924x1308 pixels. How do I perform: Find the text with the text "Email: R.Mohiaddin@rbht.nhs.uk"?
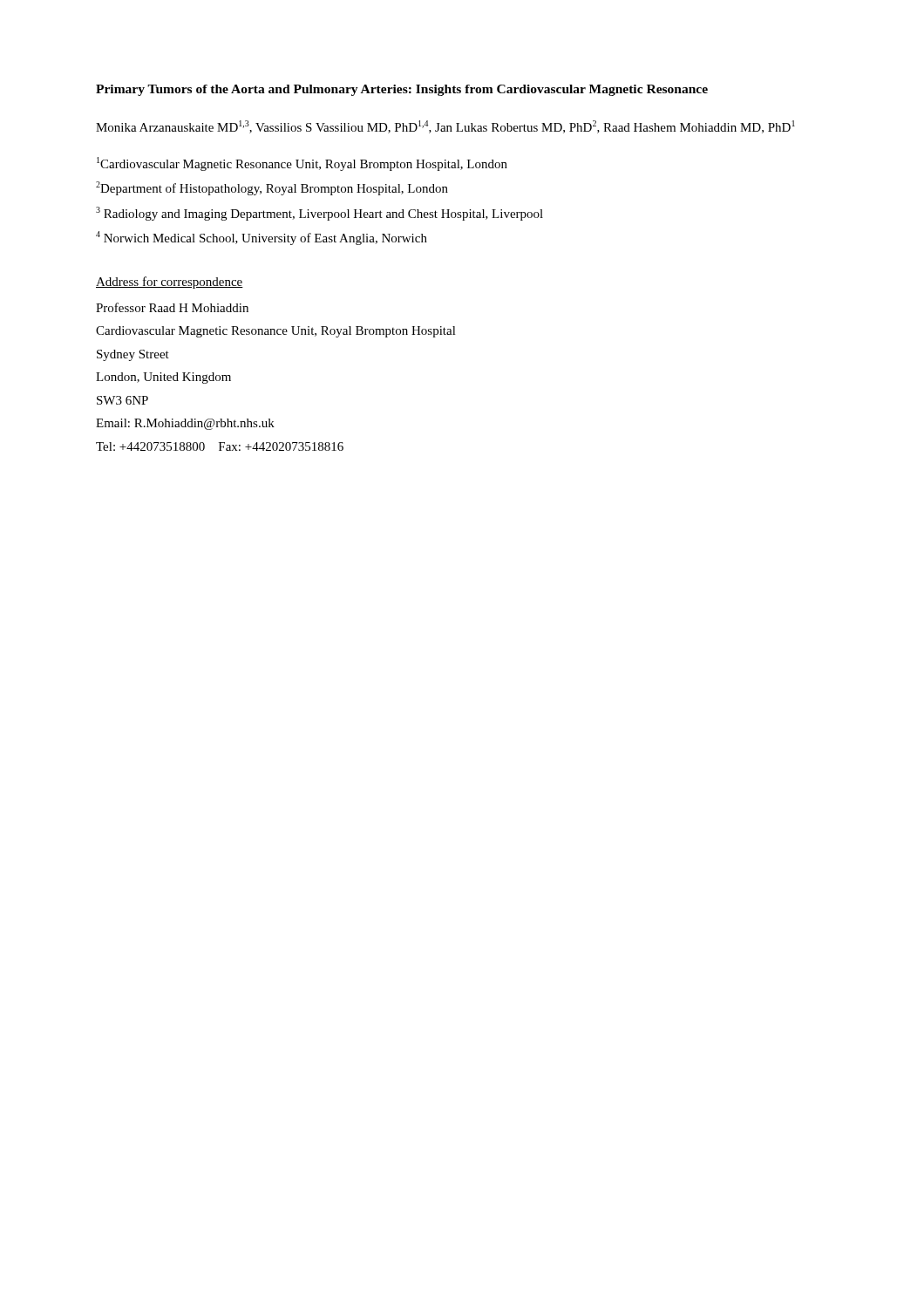pos(185,423)
